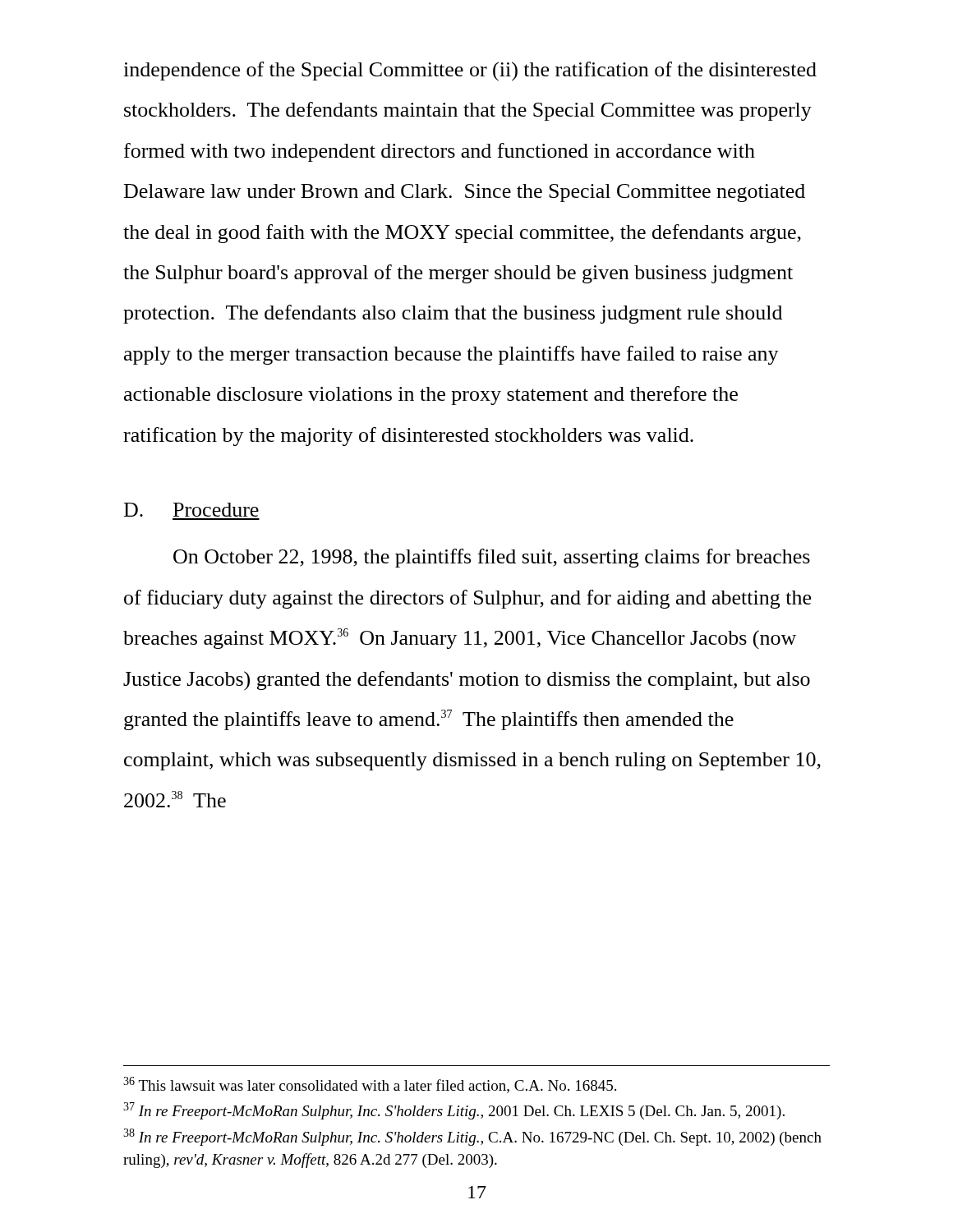953x1232 pixels.
Task: Locate the text block starting "37 In re Freeport-McMoRan"
Action: click(x=454, y=1110)
